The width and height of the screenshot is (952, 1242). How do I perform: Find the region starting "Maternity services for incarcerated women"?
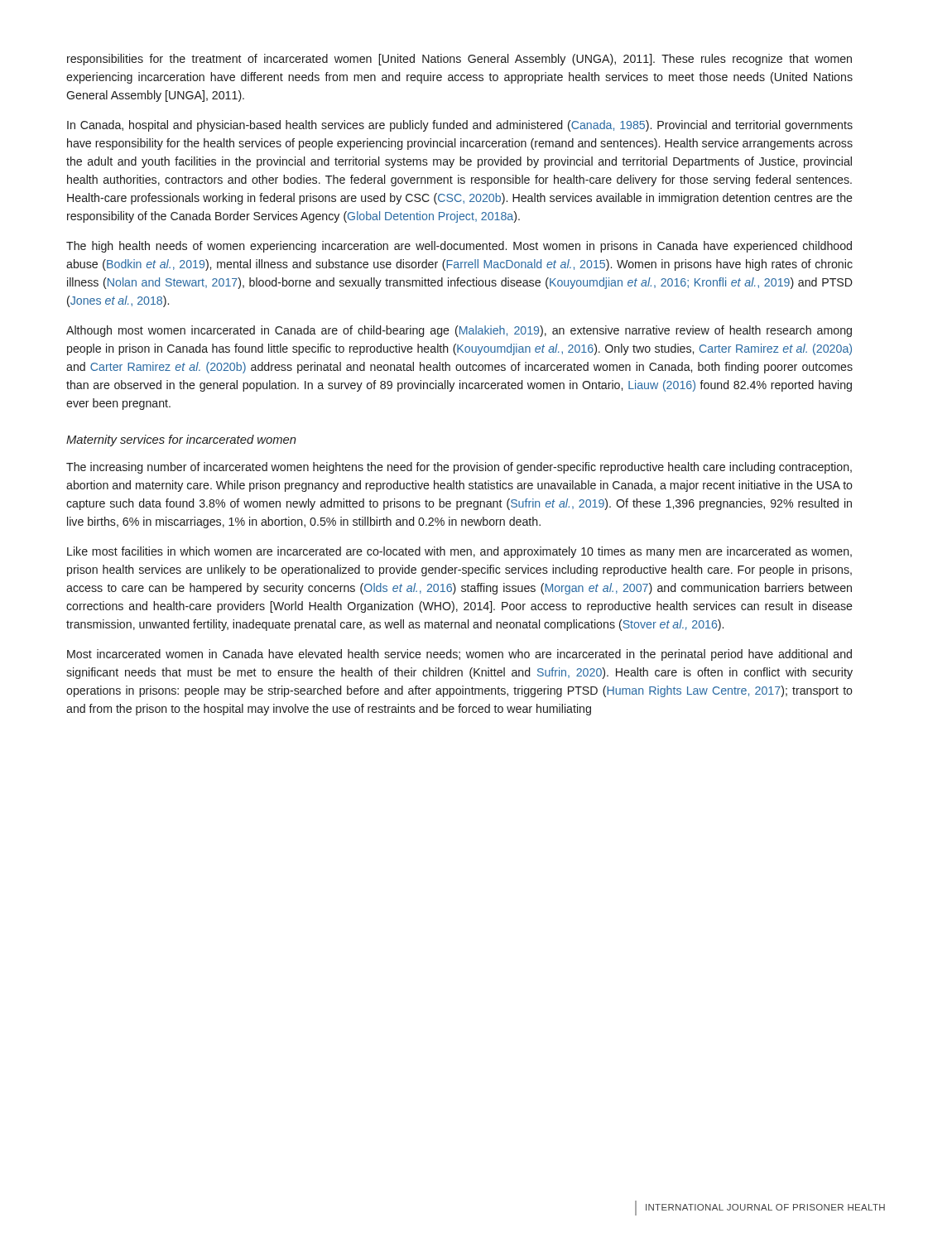[x=181, y=440]
